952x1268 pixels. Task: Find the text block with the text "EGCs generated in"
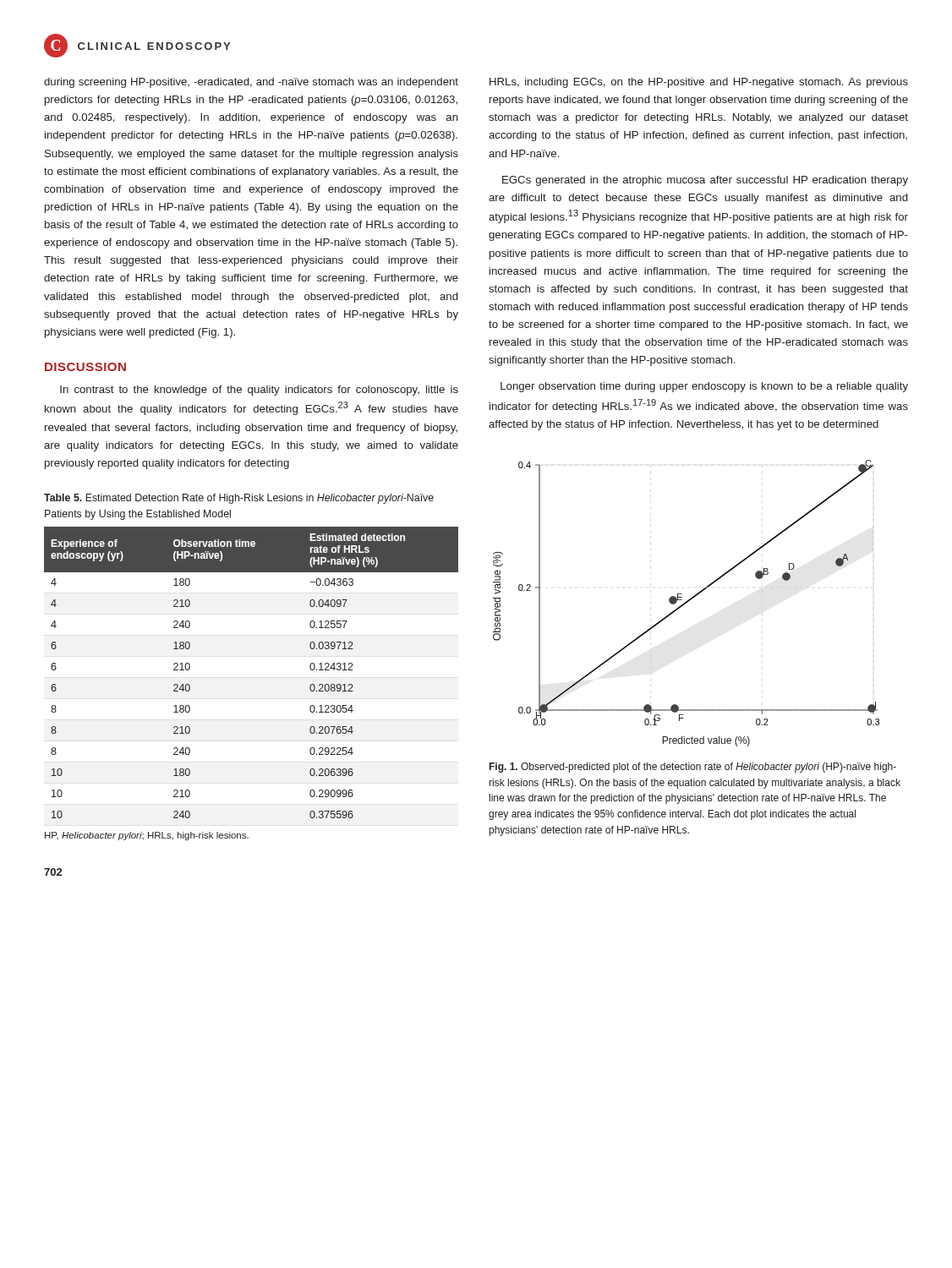click(698, 270)
